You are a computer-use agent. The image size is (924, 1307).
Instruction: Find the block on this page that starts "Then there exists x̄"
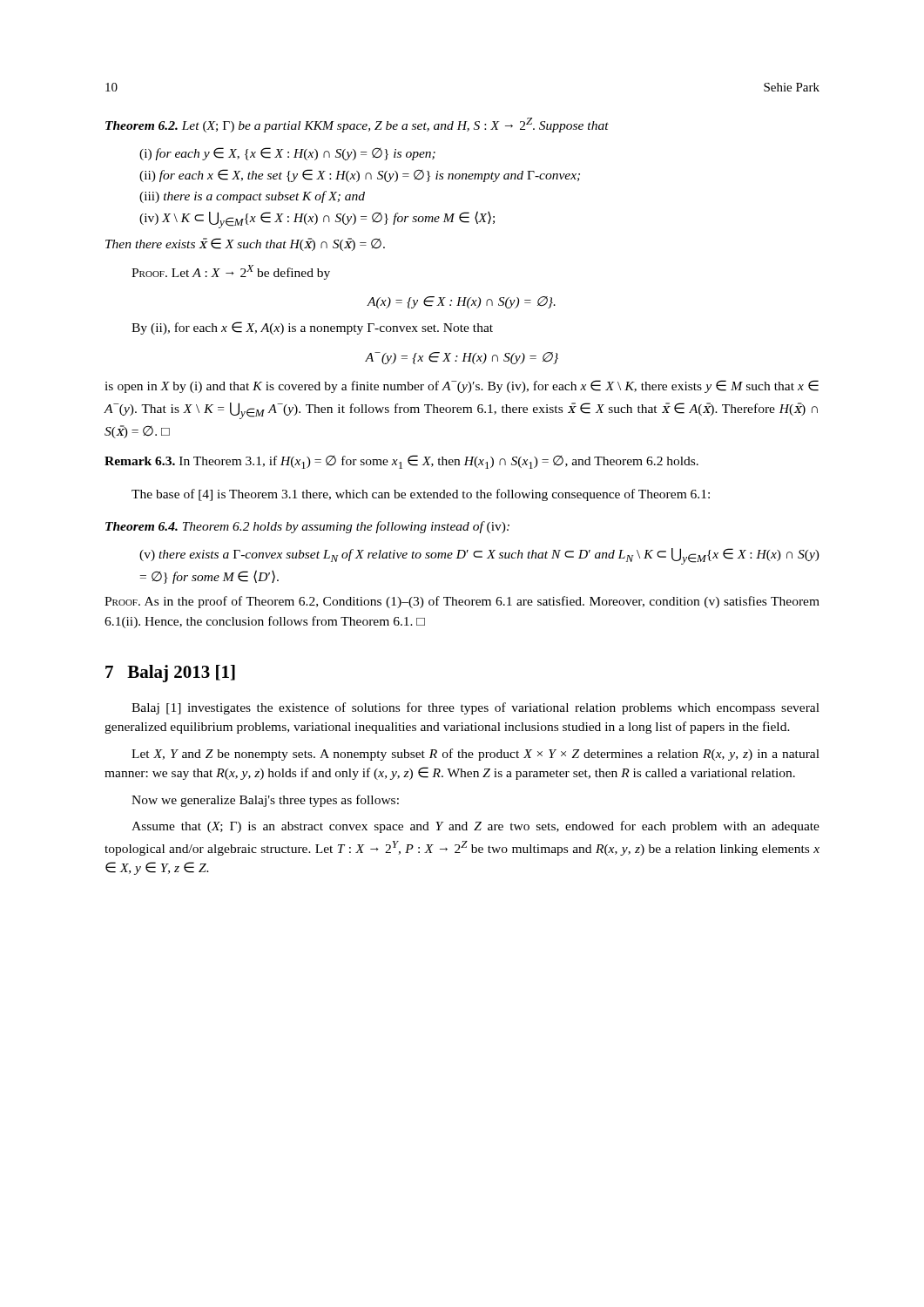(245, 244)
